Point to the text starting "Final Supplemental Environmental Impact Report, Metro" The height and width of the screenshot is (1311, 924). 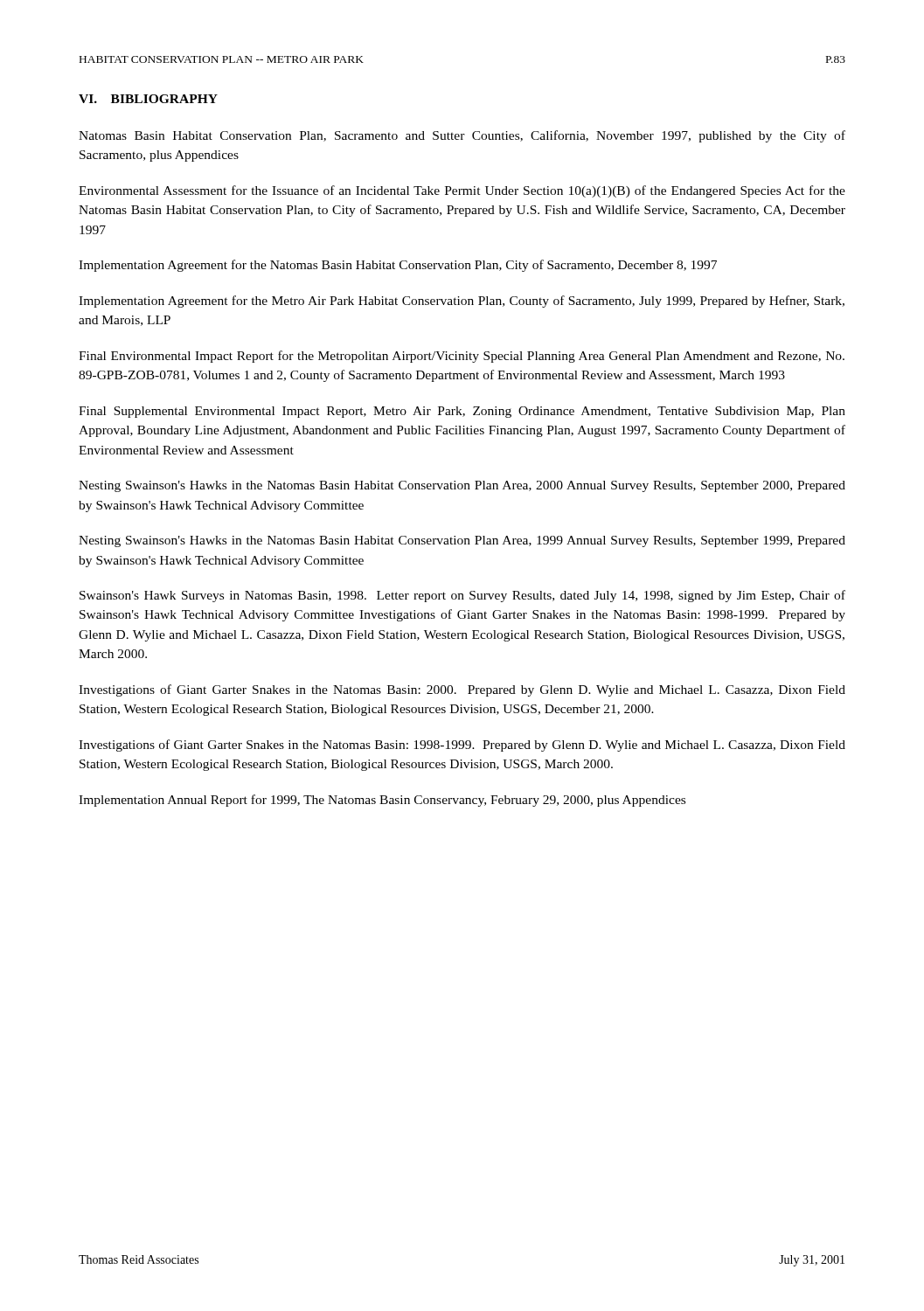(x=462, y=430)
